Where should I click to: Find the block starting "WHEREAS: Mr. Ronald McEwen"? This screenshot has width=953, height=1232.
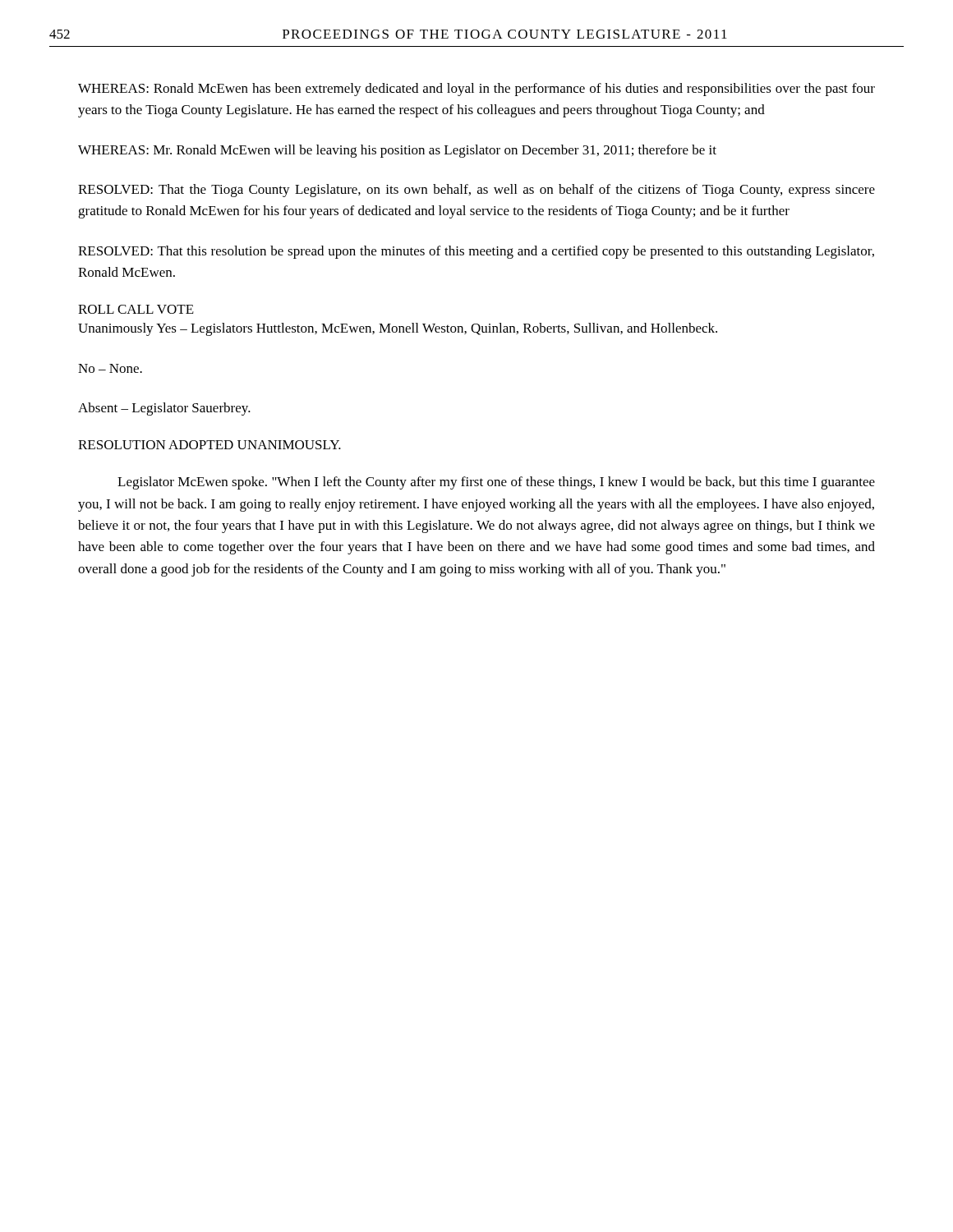(x=397, y=150)
